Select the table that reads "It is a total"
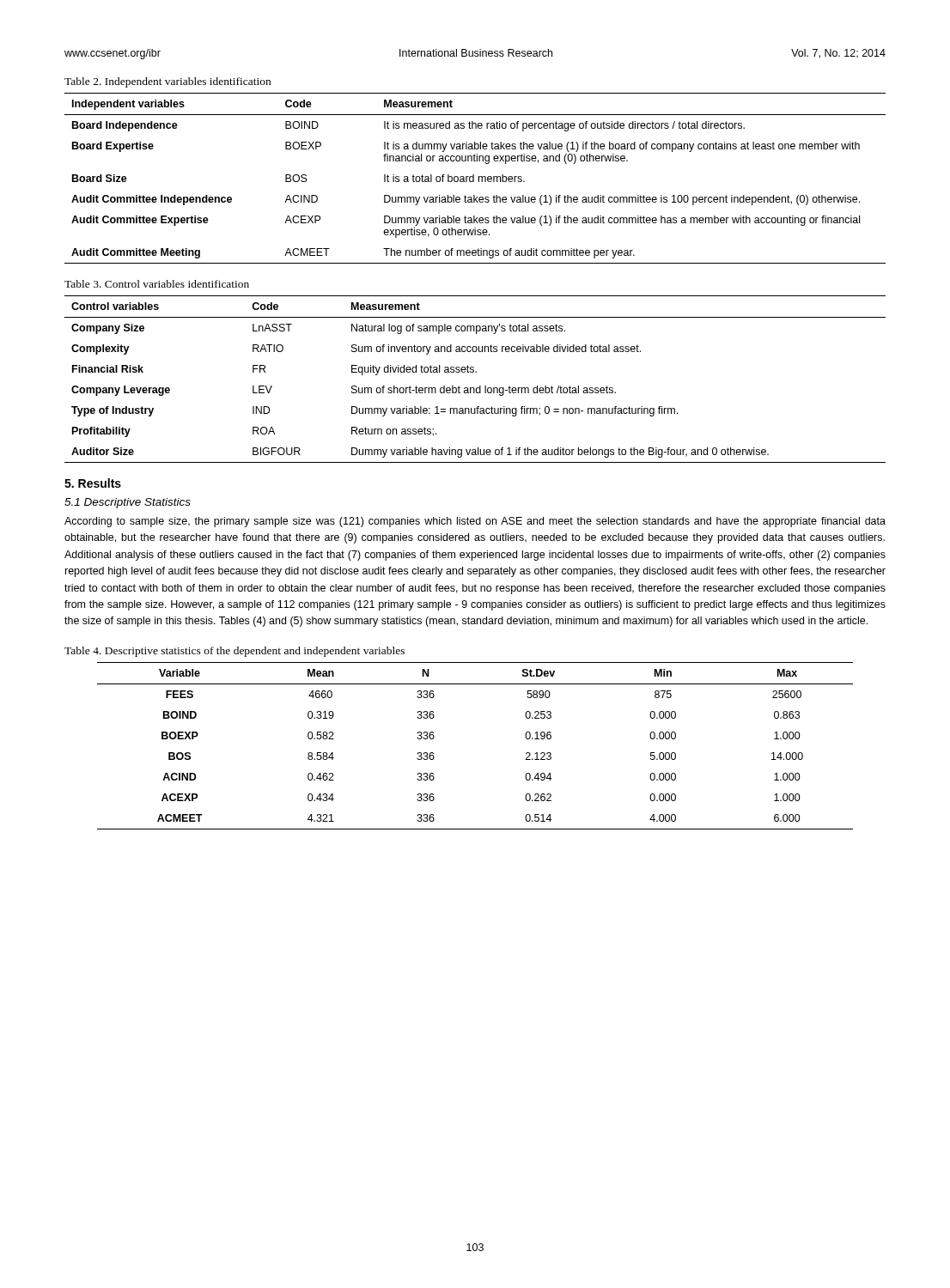This screenshot has height=1288, width=950. 475,178
